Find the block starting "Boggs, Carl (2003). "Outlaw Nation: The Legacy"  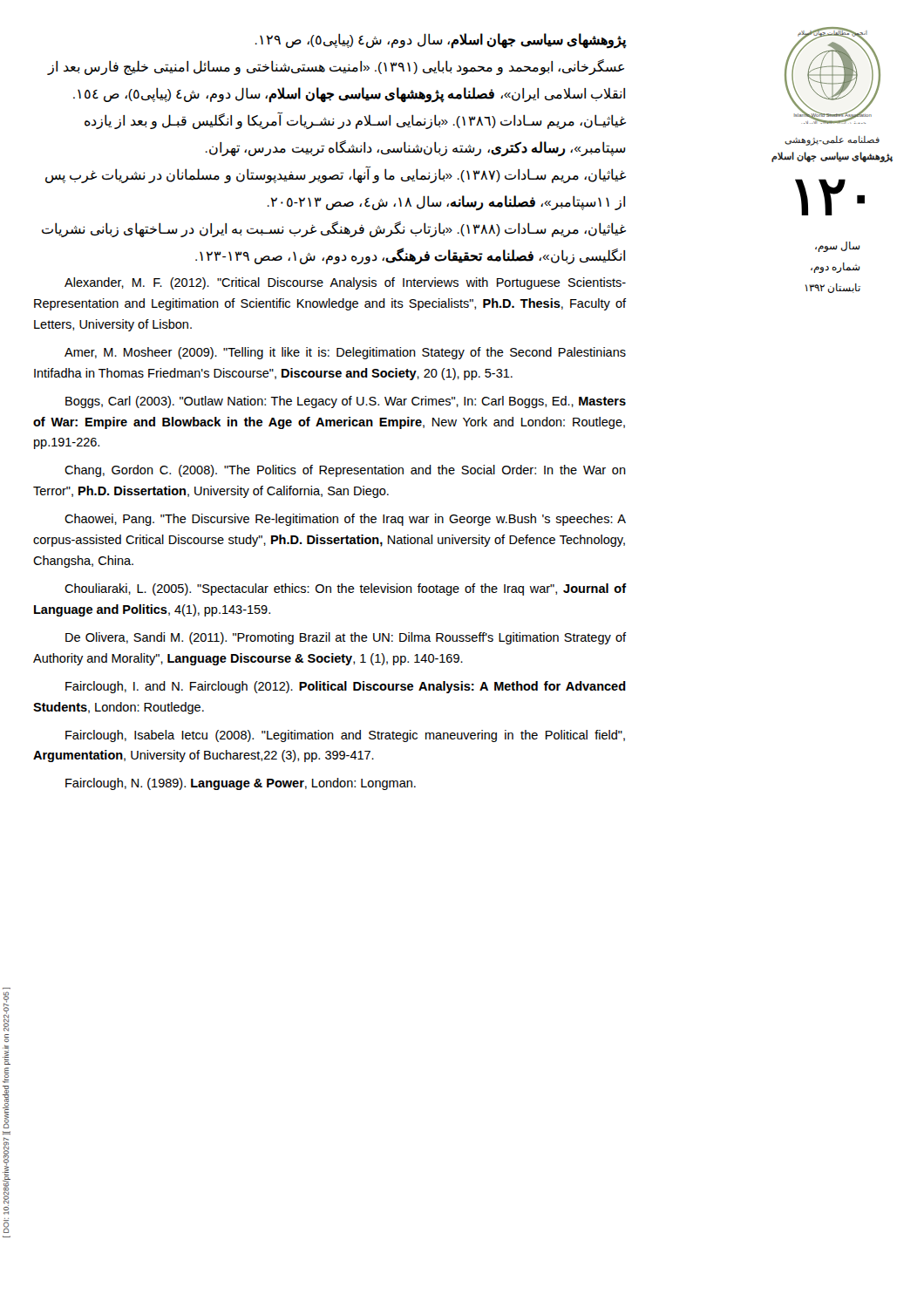click(x=329, y=422)
